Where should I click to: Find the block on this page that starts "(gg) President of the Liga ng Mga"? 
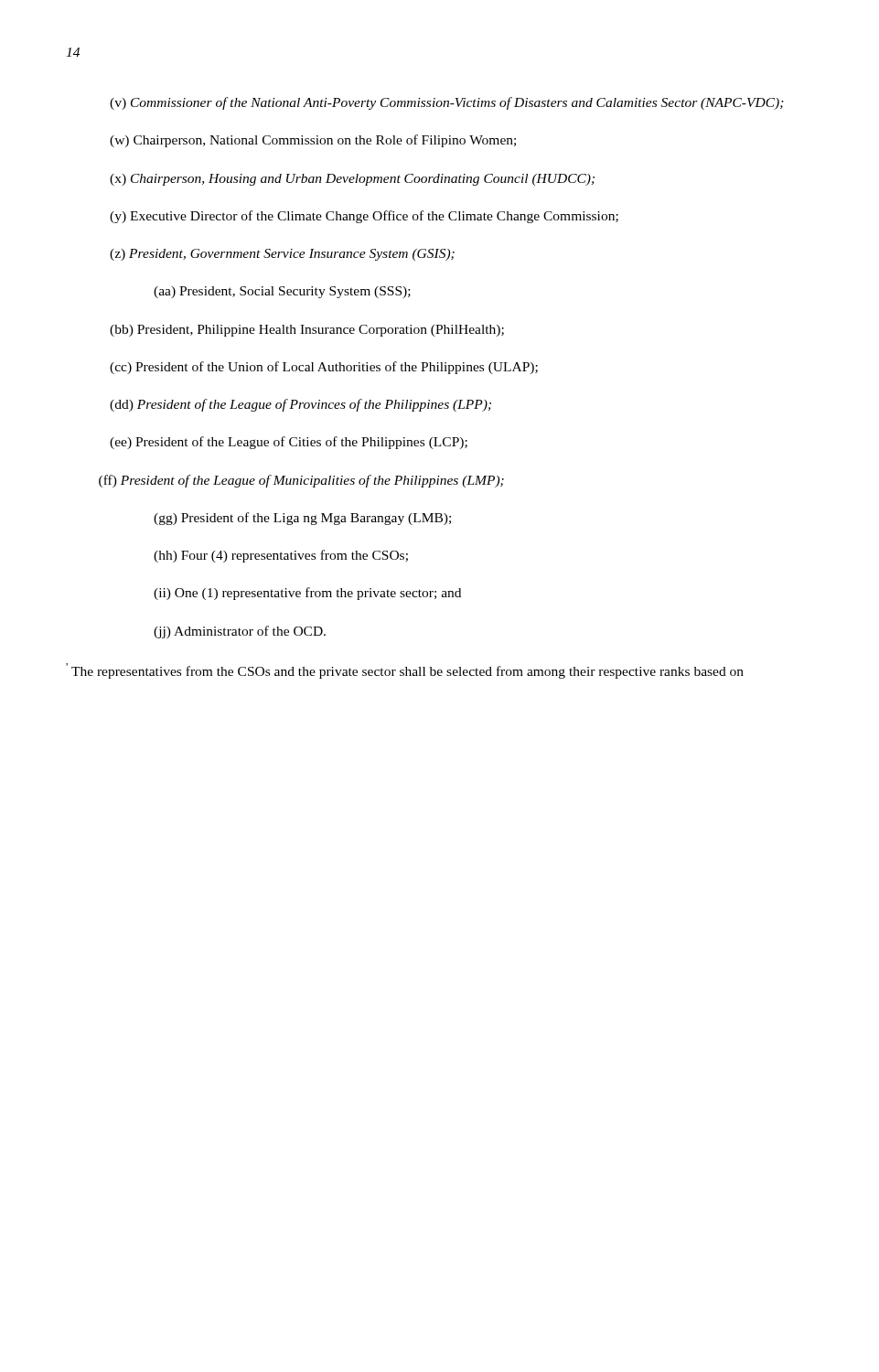pos(303,517)
